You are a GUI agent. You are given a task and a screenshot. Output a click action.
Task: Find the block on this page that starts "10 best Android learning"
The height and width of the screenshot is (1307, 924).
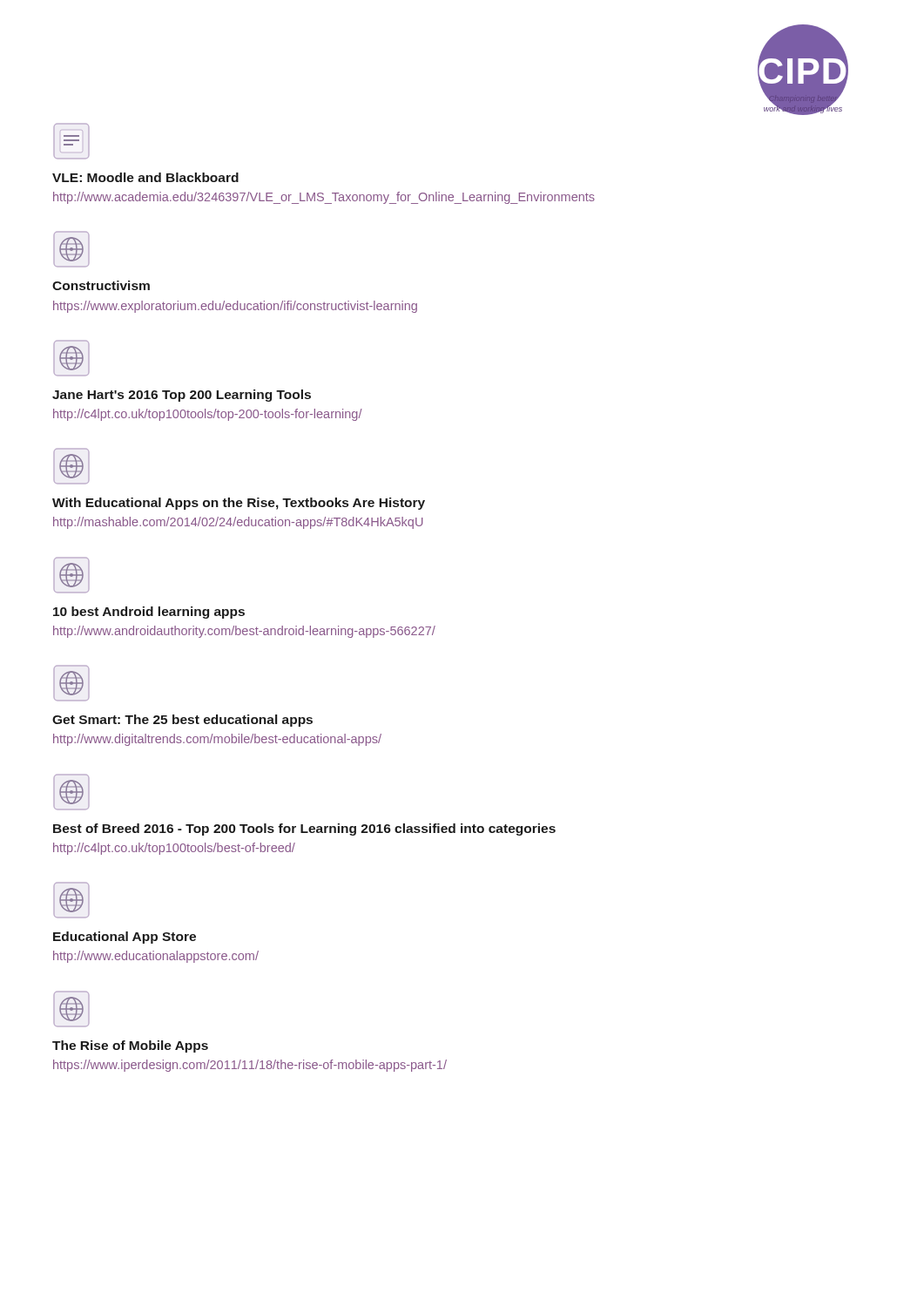[71, 575]
